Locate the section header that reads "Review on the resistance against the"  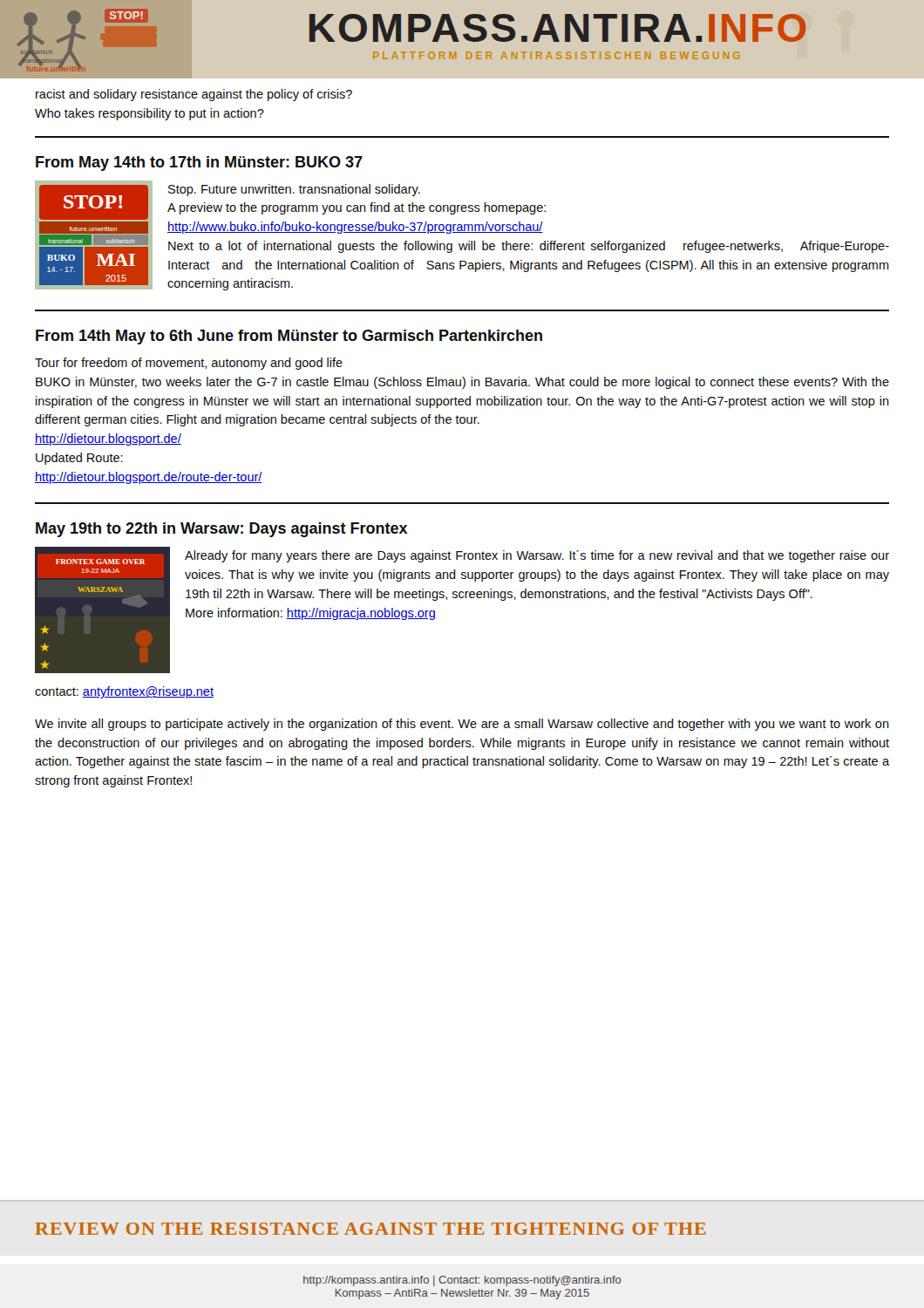click(462, 1229)
